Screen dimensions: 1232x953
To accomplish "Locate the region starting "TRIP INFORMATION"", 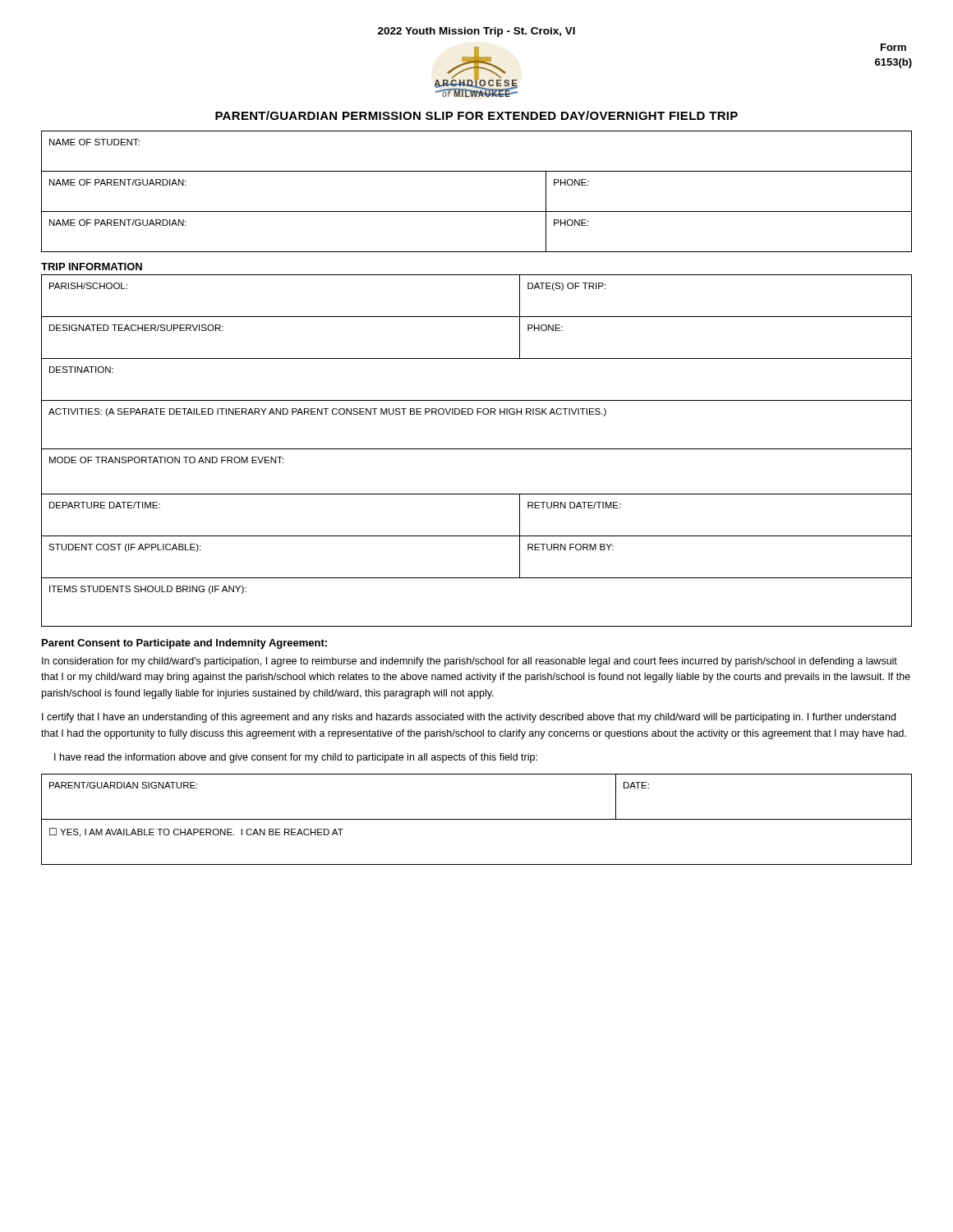I will pos(92,266).
